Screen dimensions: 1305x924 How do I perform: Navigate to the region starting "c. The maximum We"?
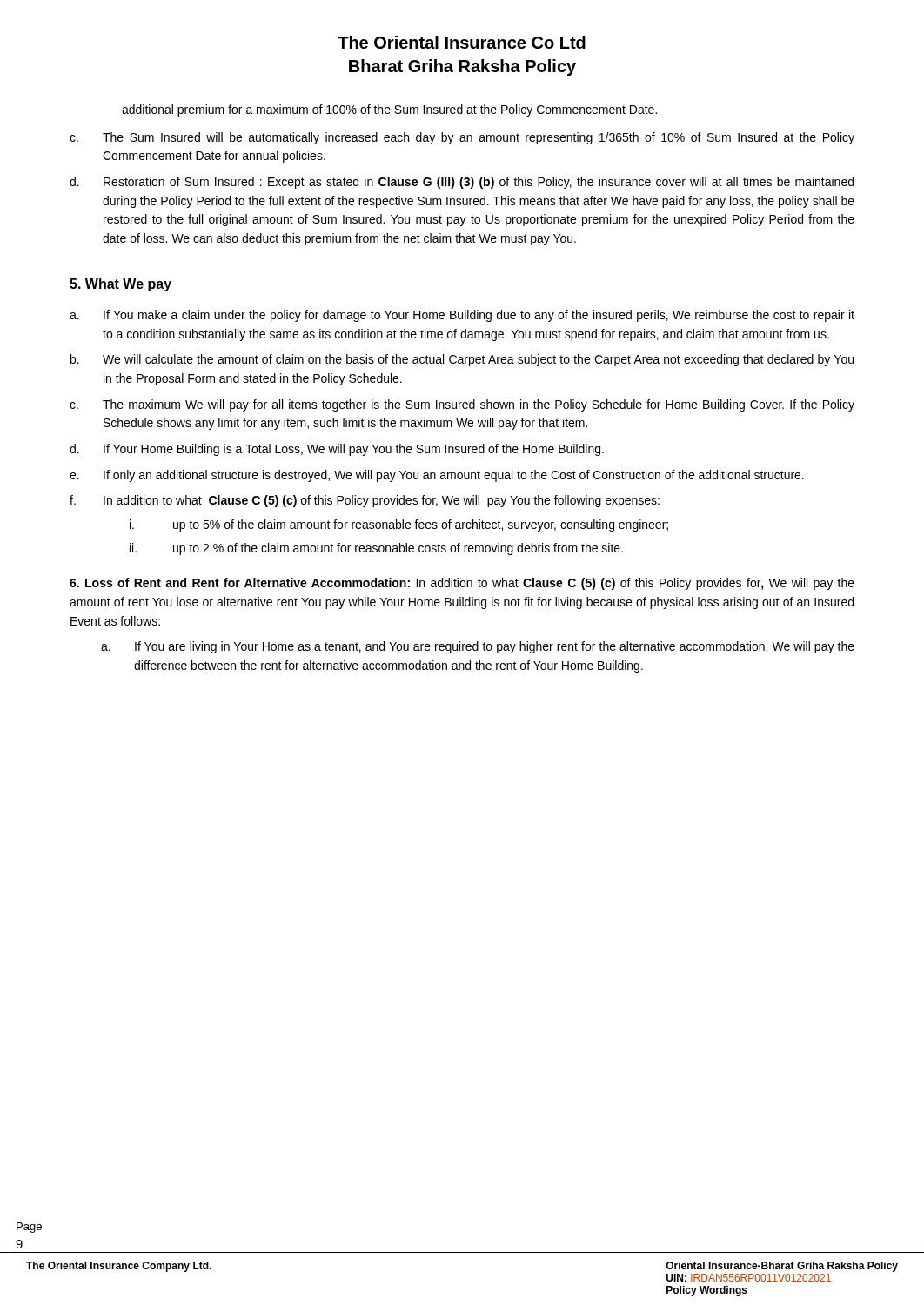point(462,414)
